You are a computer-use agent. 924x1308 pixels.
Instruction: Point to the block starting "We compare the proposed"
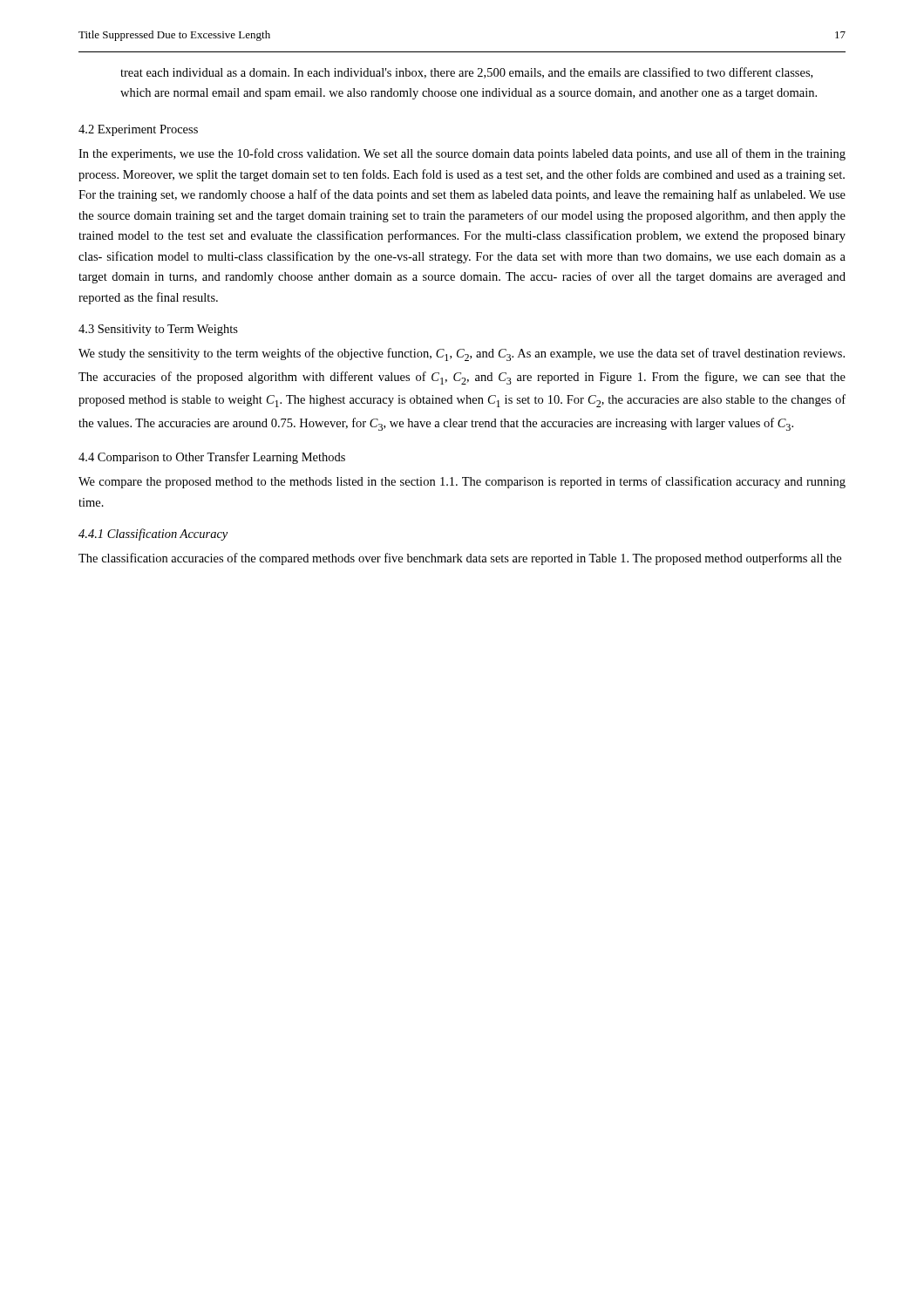pyautogui.click(x=462, y=492)
